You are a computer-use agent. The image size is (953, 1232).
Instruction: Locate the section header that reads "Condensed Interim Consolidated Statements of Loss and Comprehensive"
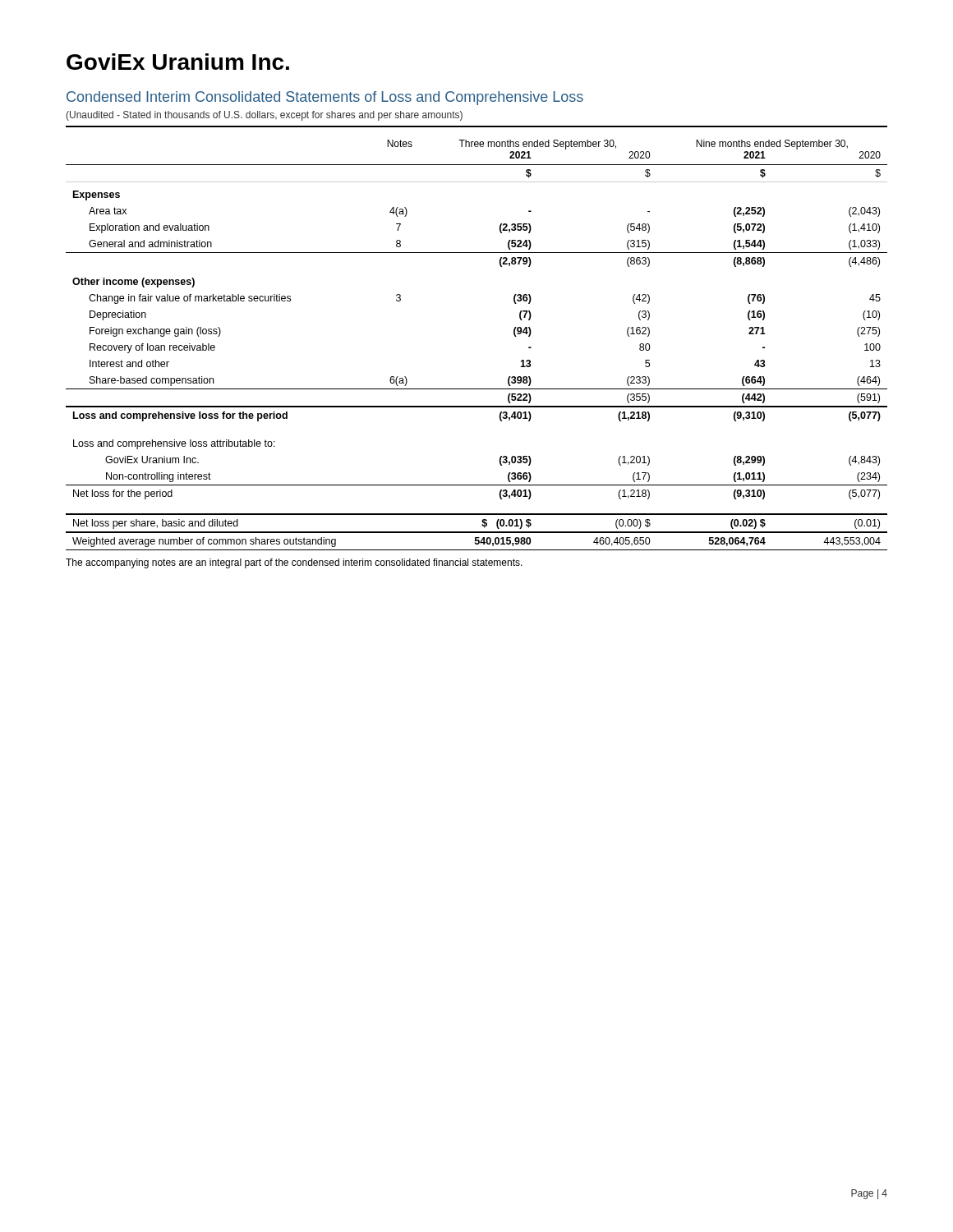[x=325, y=97]
